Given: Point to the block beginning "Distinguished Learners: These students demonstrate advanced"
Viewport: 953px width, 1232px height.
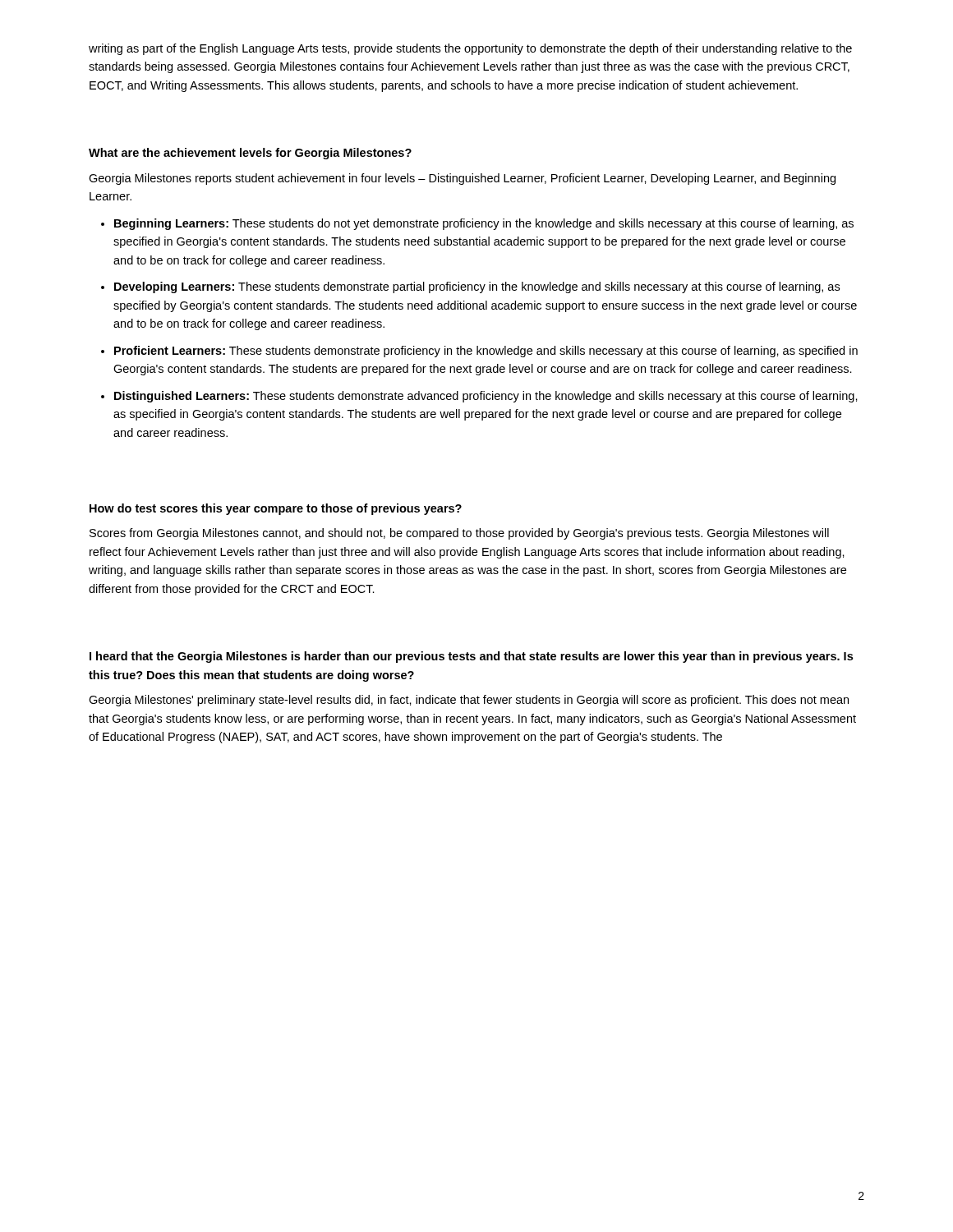Looking at the screenshot, I should tap(486, 414).
